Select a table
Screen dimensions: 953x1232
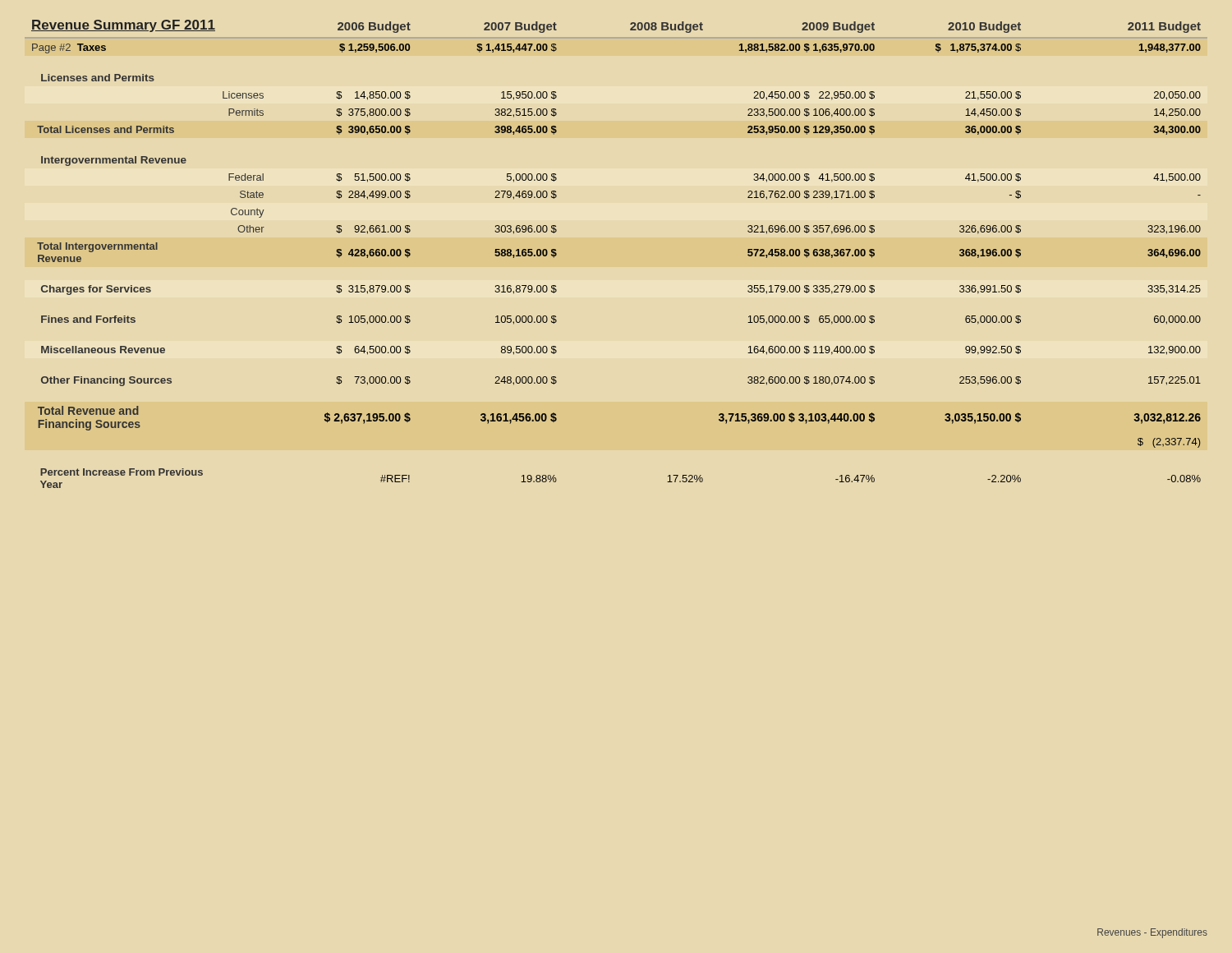click(616, 254)
